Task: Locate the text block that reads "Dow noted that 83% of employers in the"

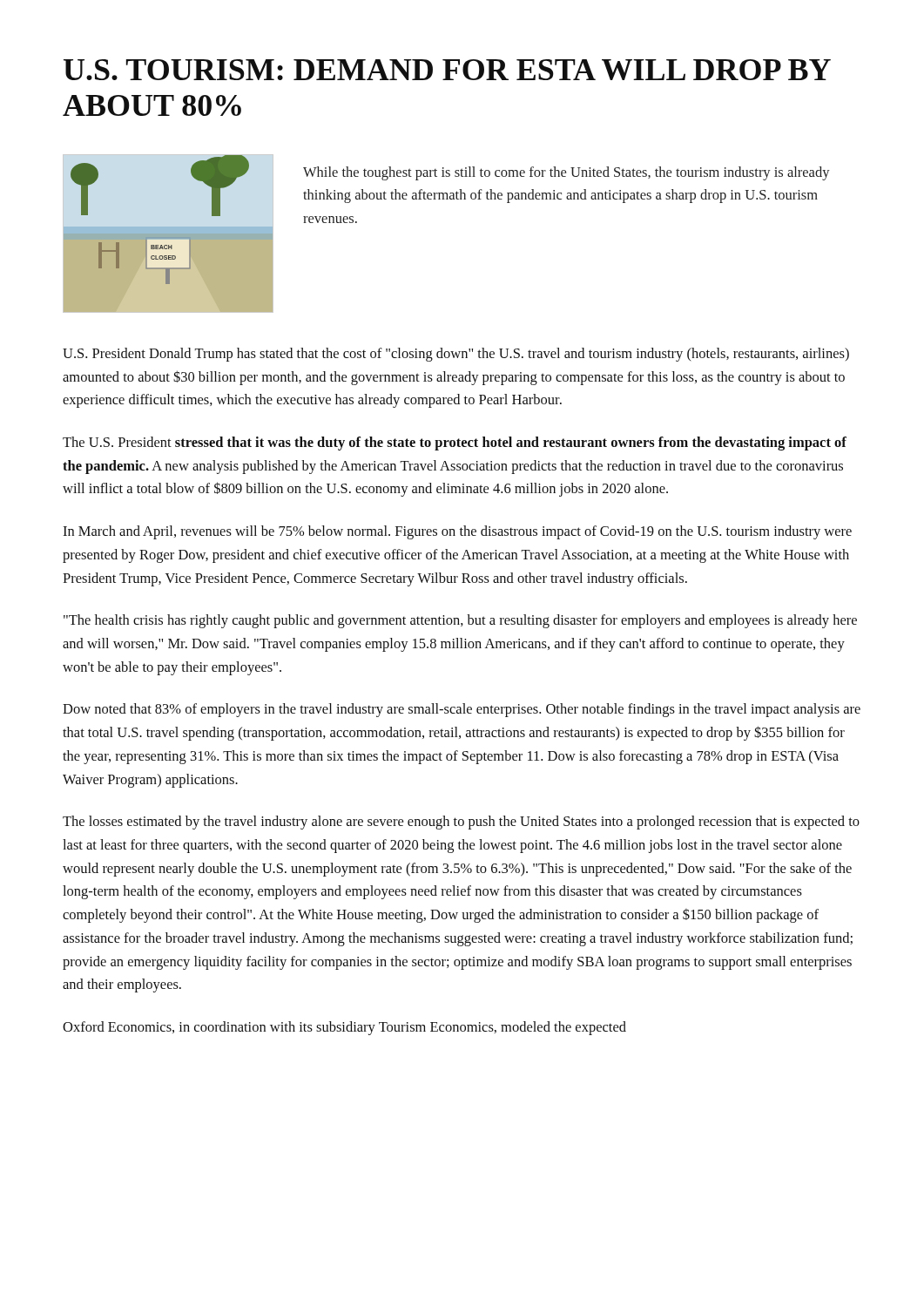Action: coord(462,744)
